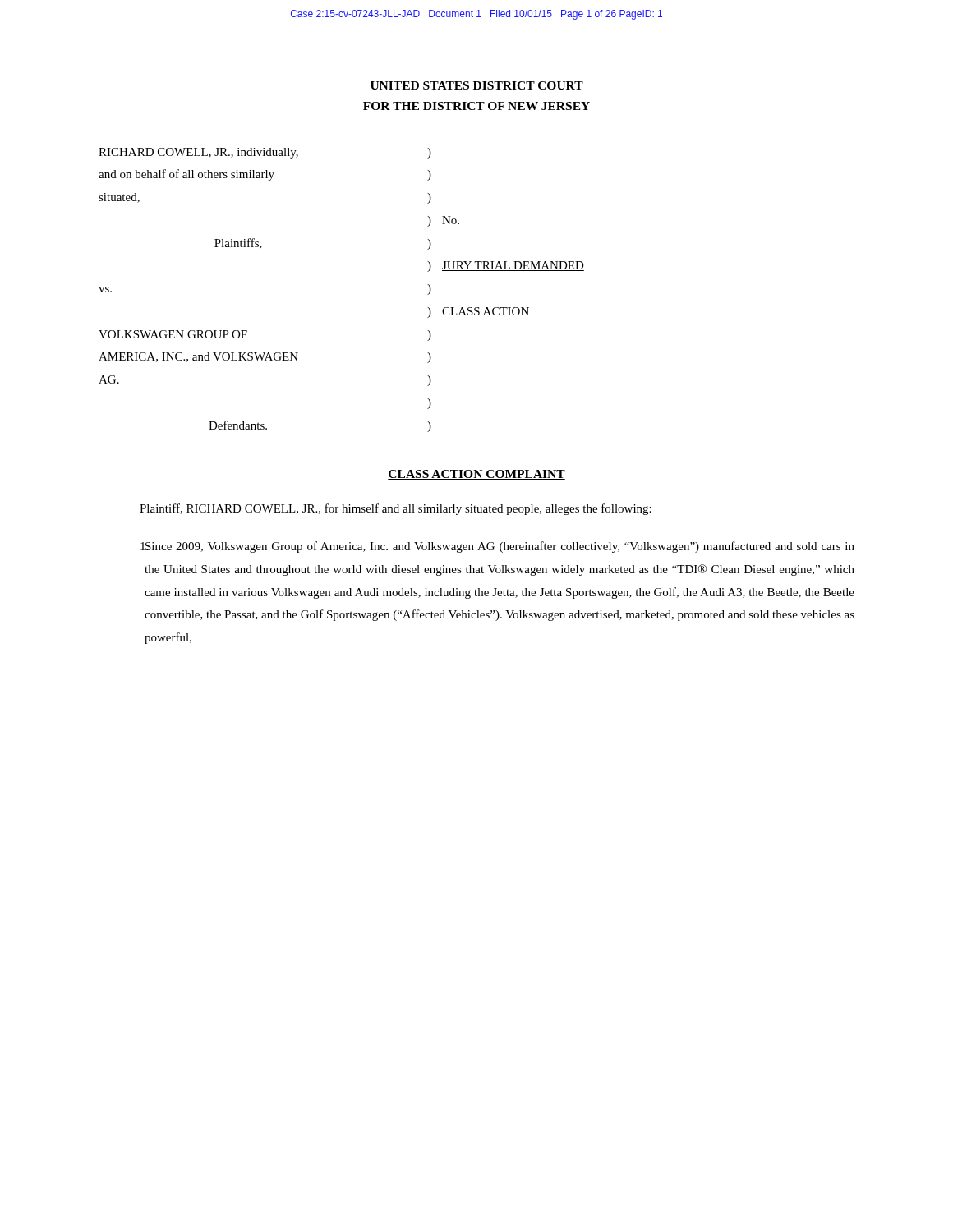Screen dimensions: 1232x953
Task: Find the block on this page that starts "Plaintiff, RICHARD COWELL, JR., for"
Action: (396, 509)
